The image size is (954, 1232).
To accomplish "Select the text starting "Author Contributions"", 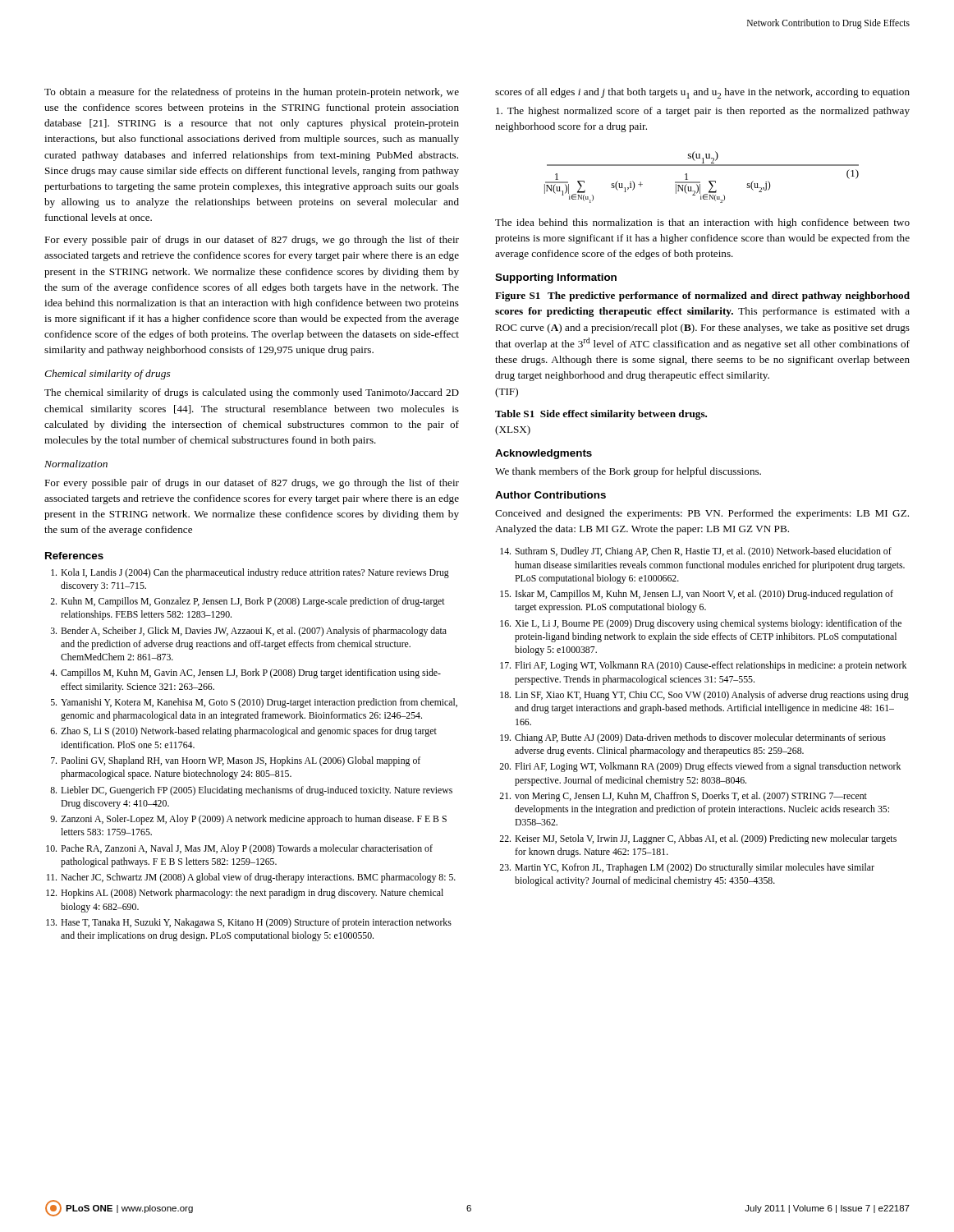I will coord(551,495).
